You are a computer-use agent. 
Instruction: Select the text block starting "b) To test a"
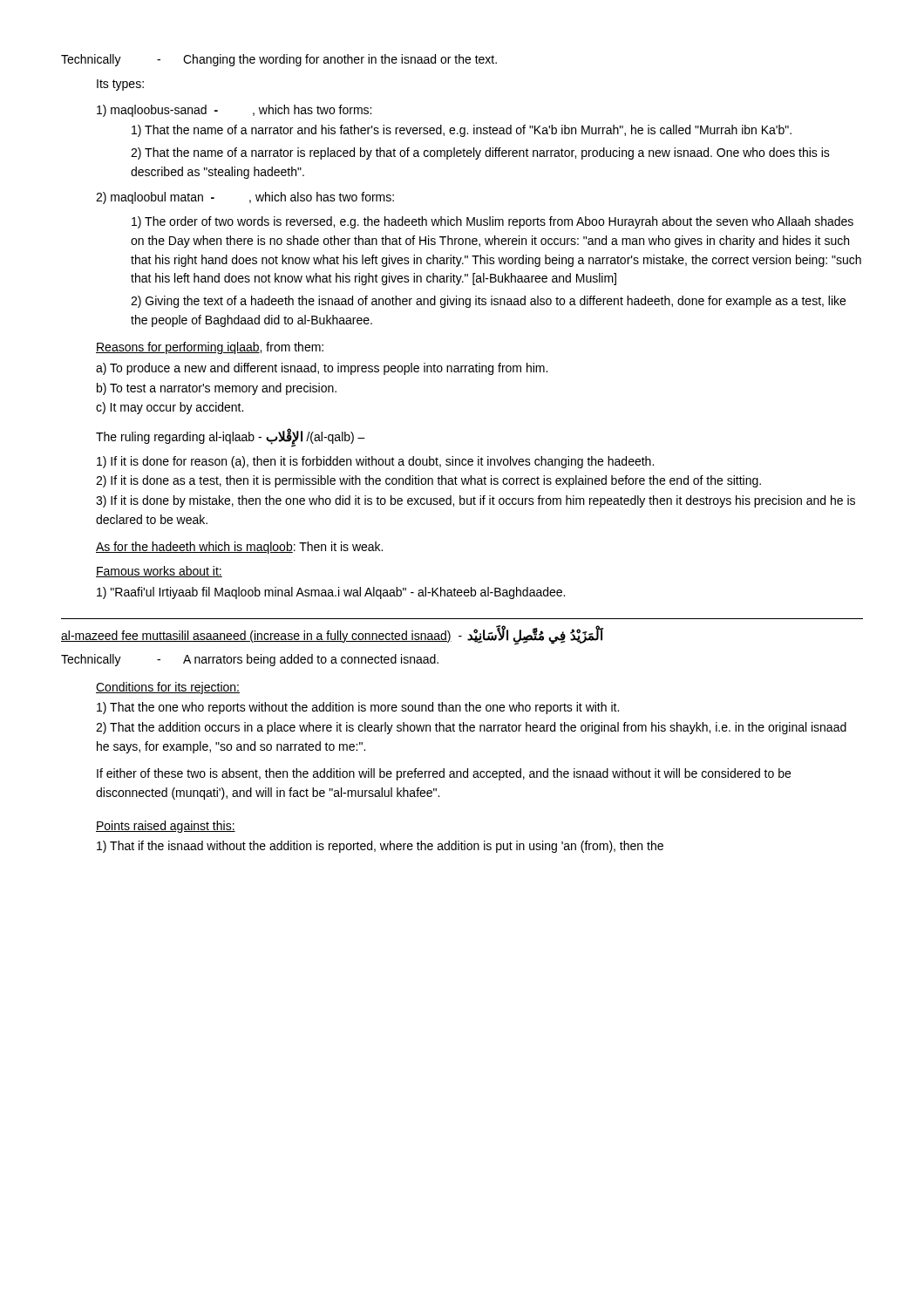tap(217, 388)
